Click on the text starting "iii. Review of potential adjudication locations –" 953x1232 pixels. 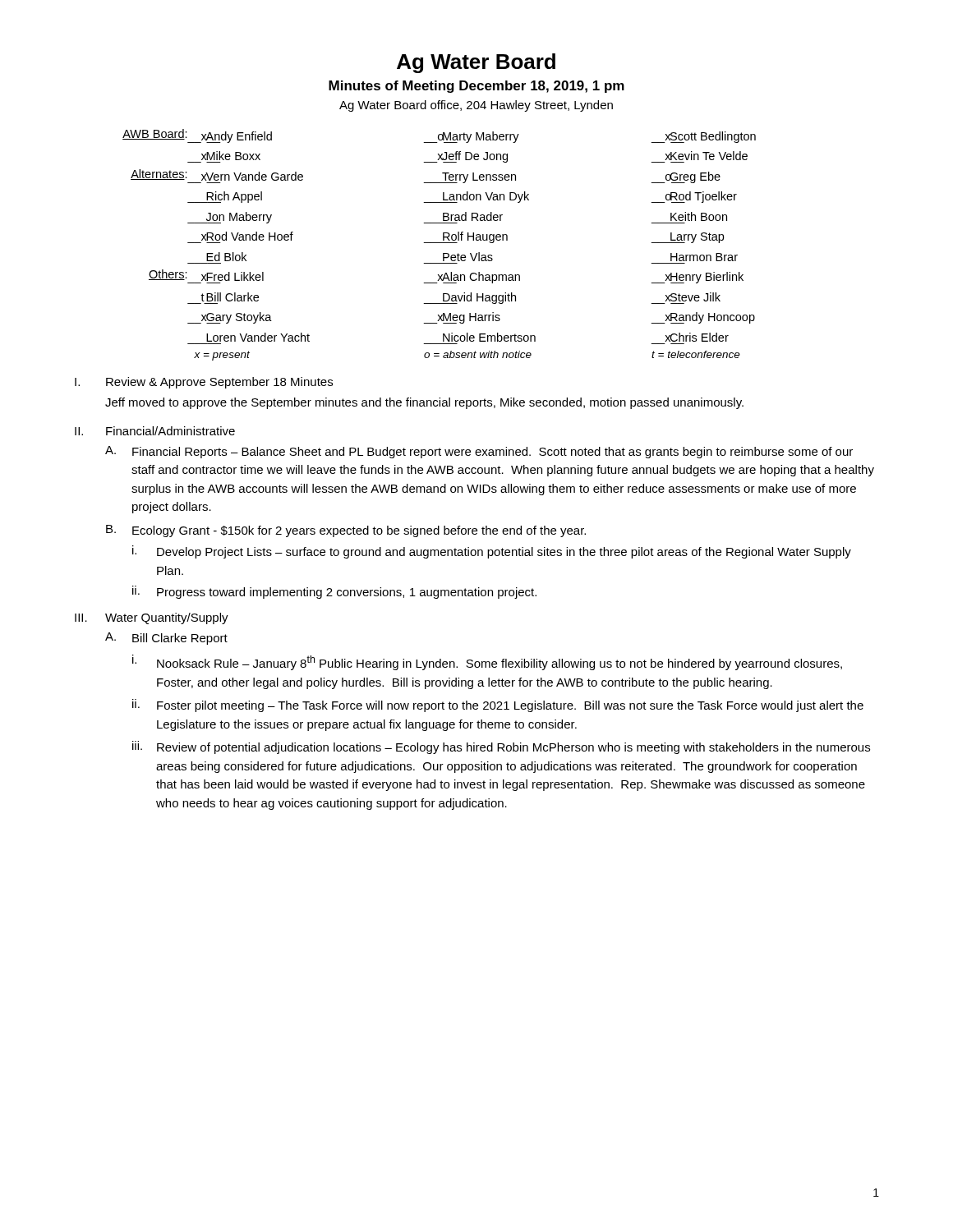pyautogui.click(x=505, y=775)
